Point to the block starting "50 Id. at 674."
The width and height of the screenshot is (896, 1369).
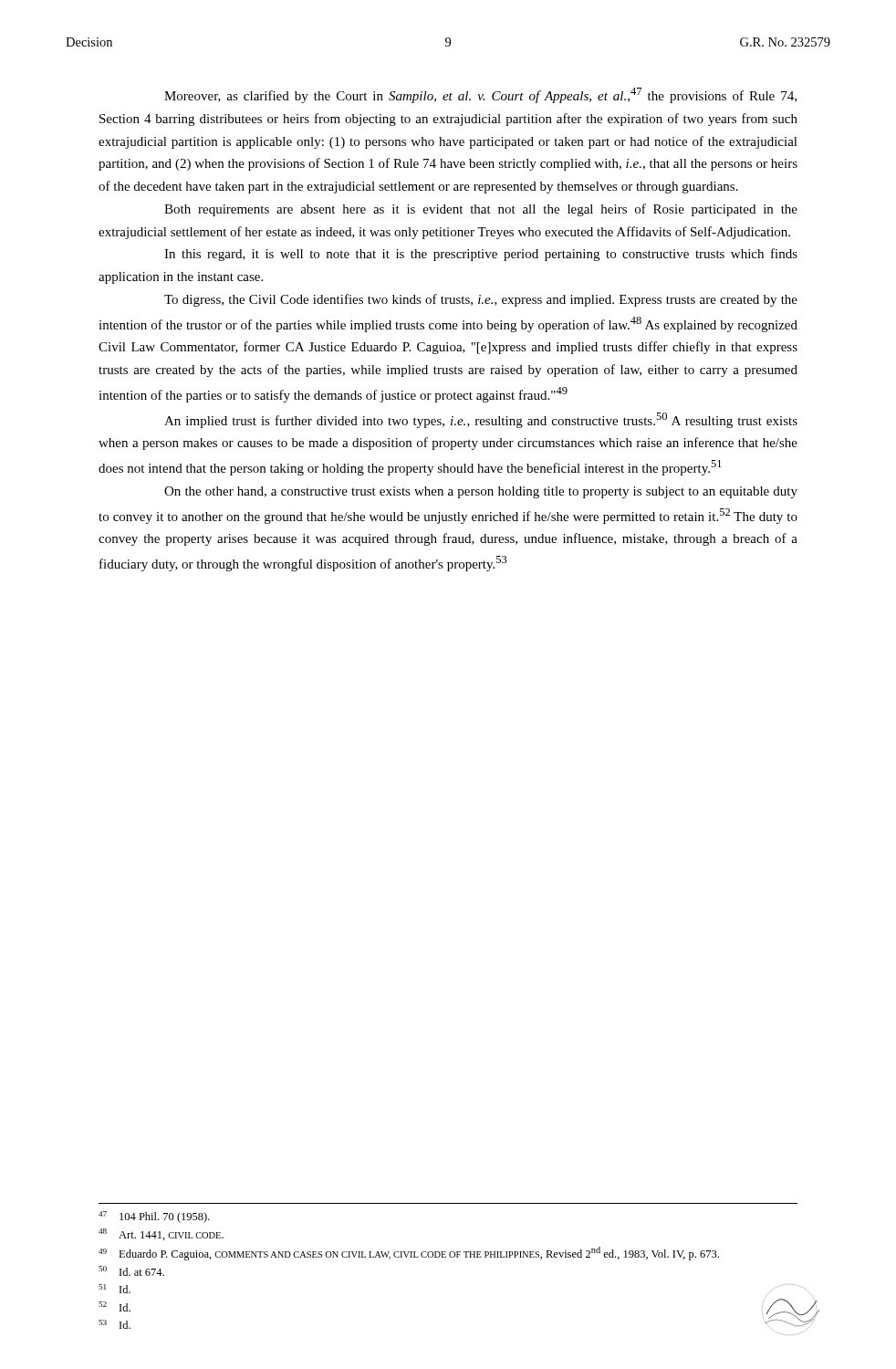tap(132, 1272)
